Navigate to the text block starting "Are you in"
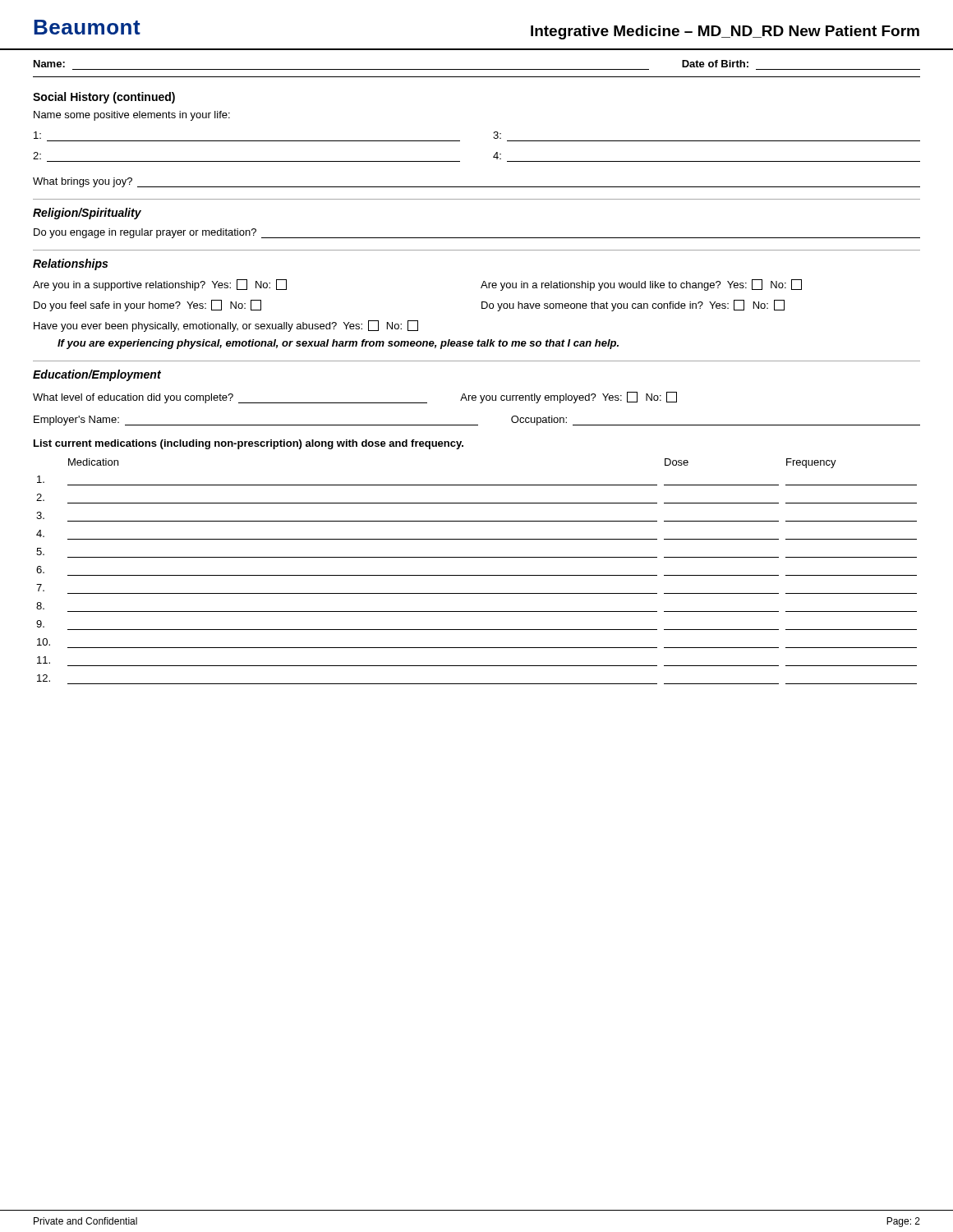Viewport: 953px width, 1232px height. click(x=476, y=285)
